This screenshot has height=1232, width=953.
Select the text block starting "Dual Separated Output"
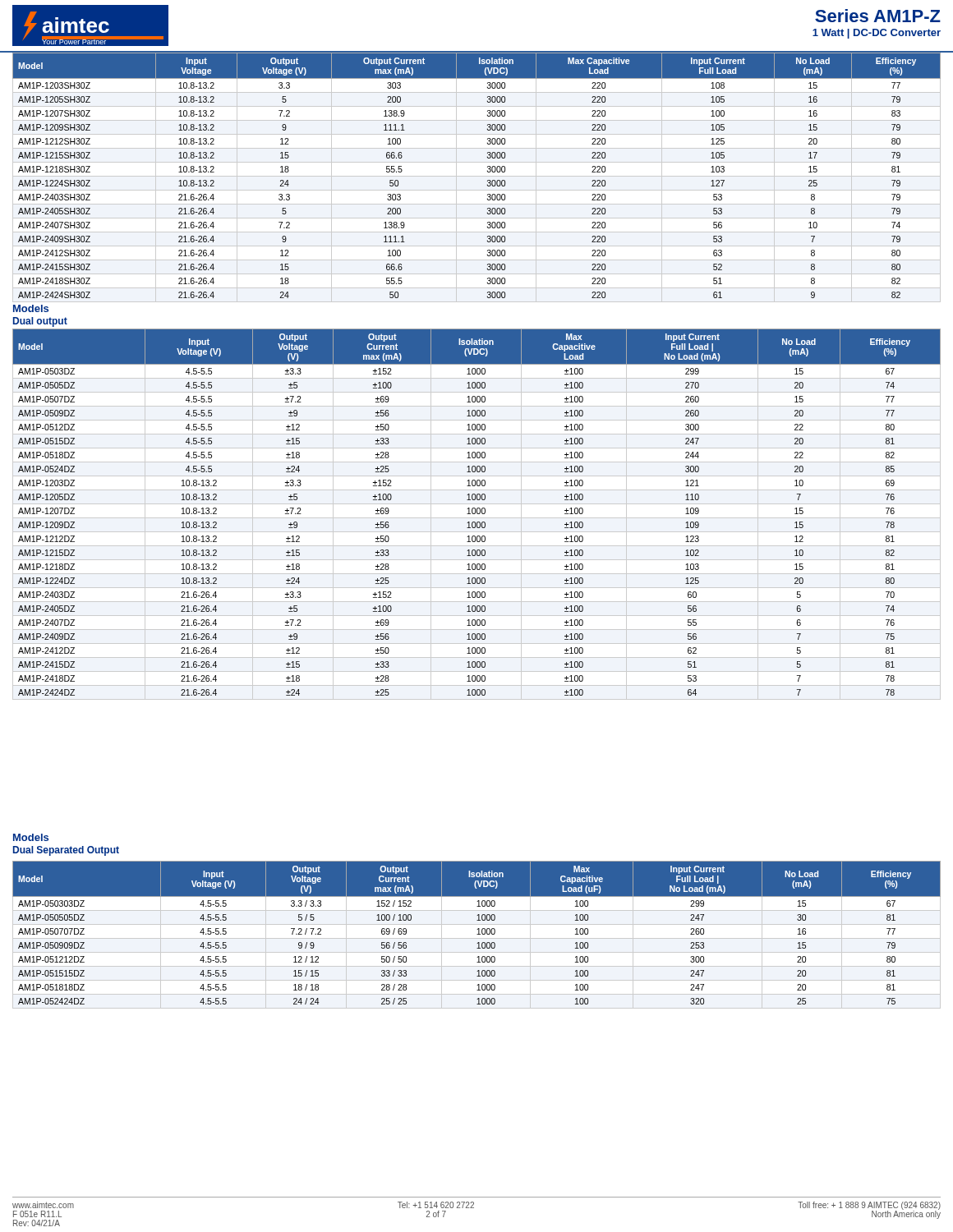66,850
